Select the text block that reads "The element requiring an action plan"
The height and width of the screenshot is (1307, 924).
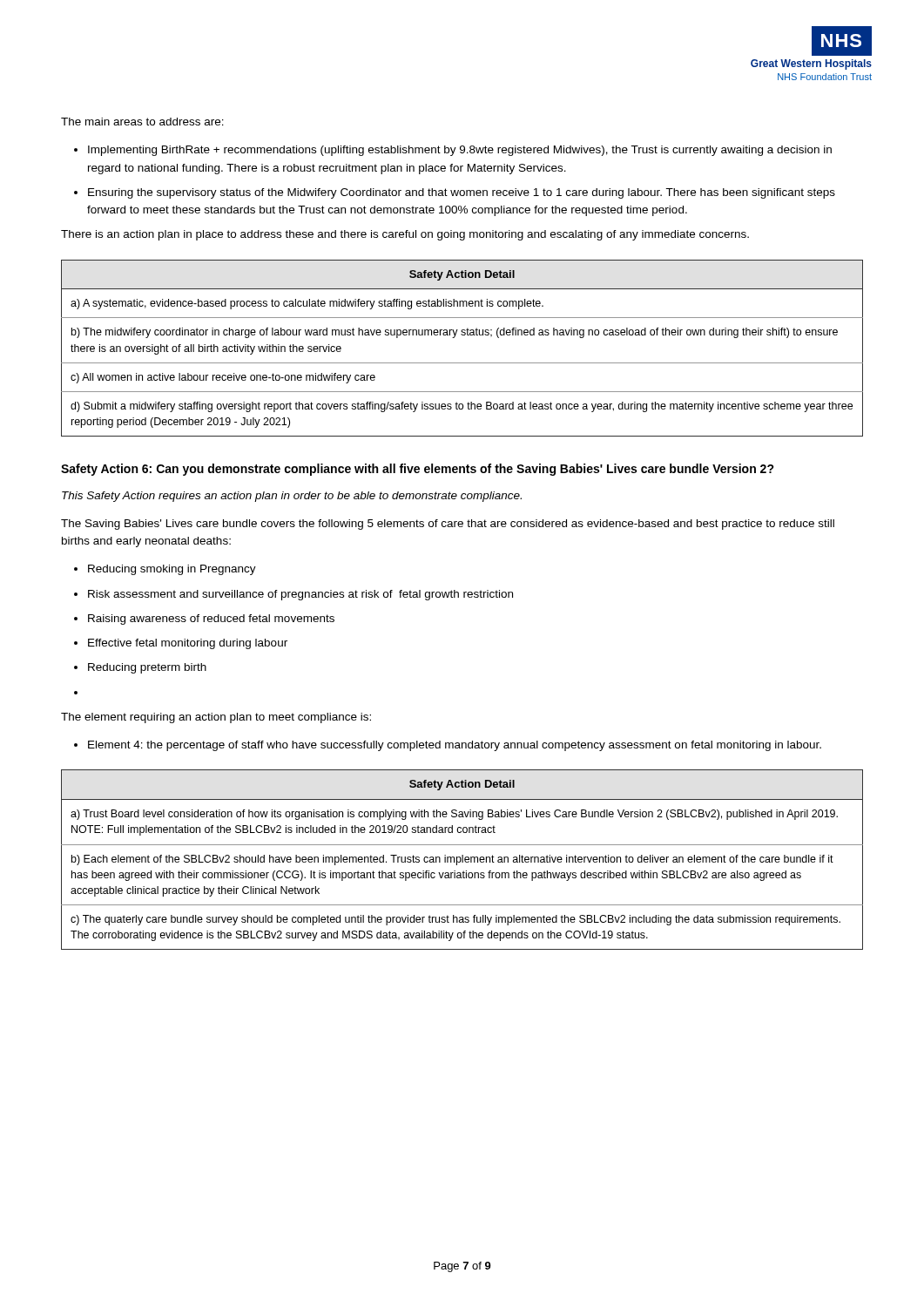[216, 717]
